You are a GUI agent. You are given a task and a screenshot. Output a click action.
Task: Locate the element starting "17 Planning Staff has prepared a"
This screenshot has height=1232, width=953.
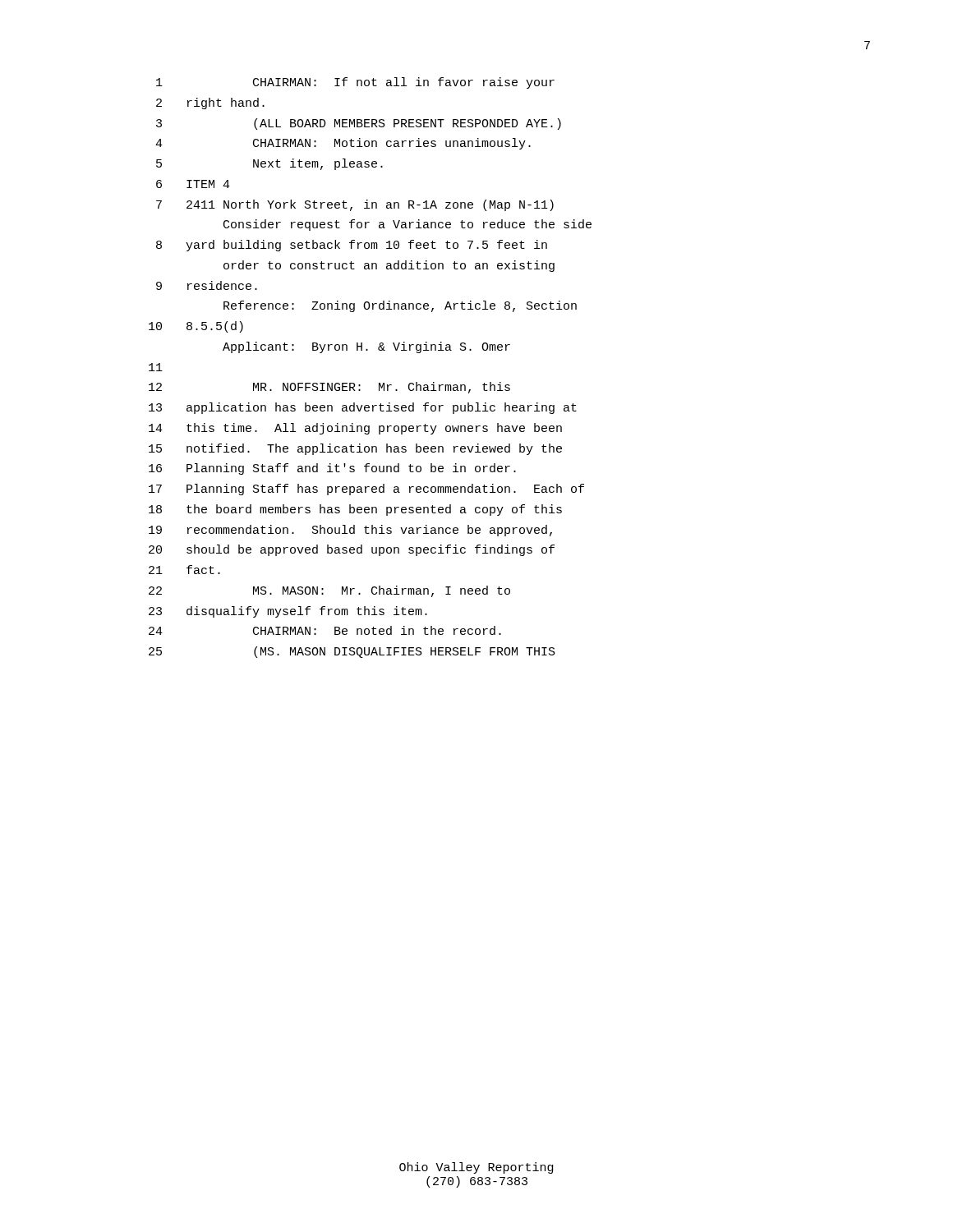pyautogui.click(x=505, y=491)
